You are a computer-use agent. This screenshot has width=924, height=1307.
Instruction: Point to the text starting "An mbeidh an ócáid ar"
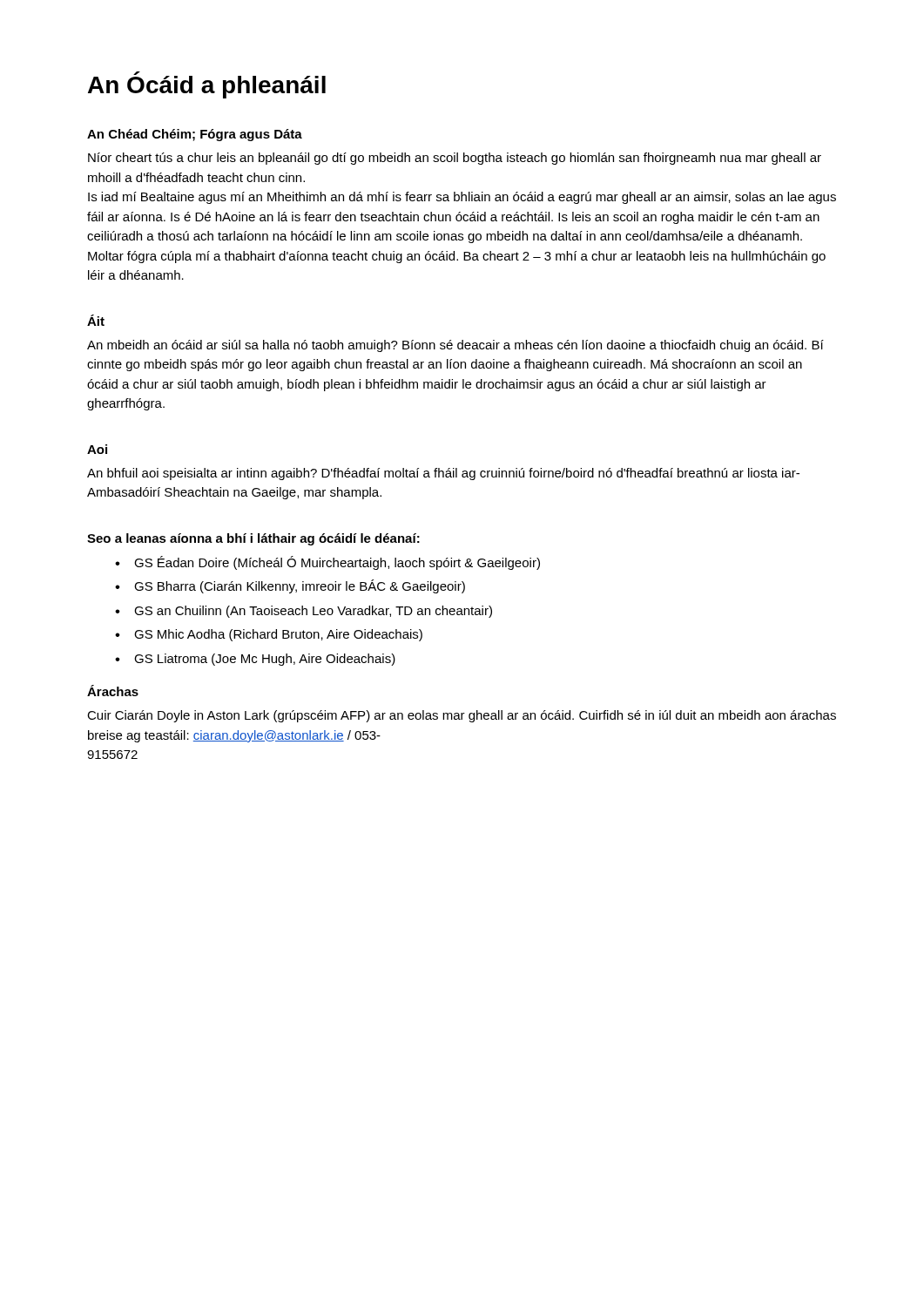[455, 374]
